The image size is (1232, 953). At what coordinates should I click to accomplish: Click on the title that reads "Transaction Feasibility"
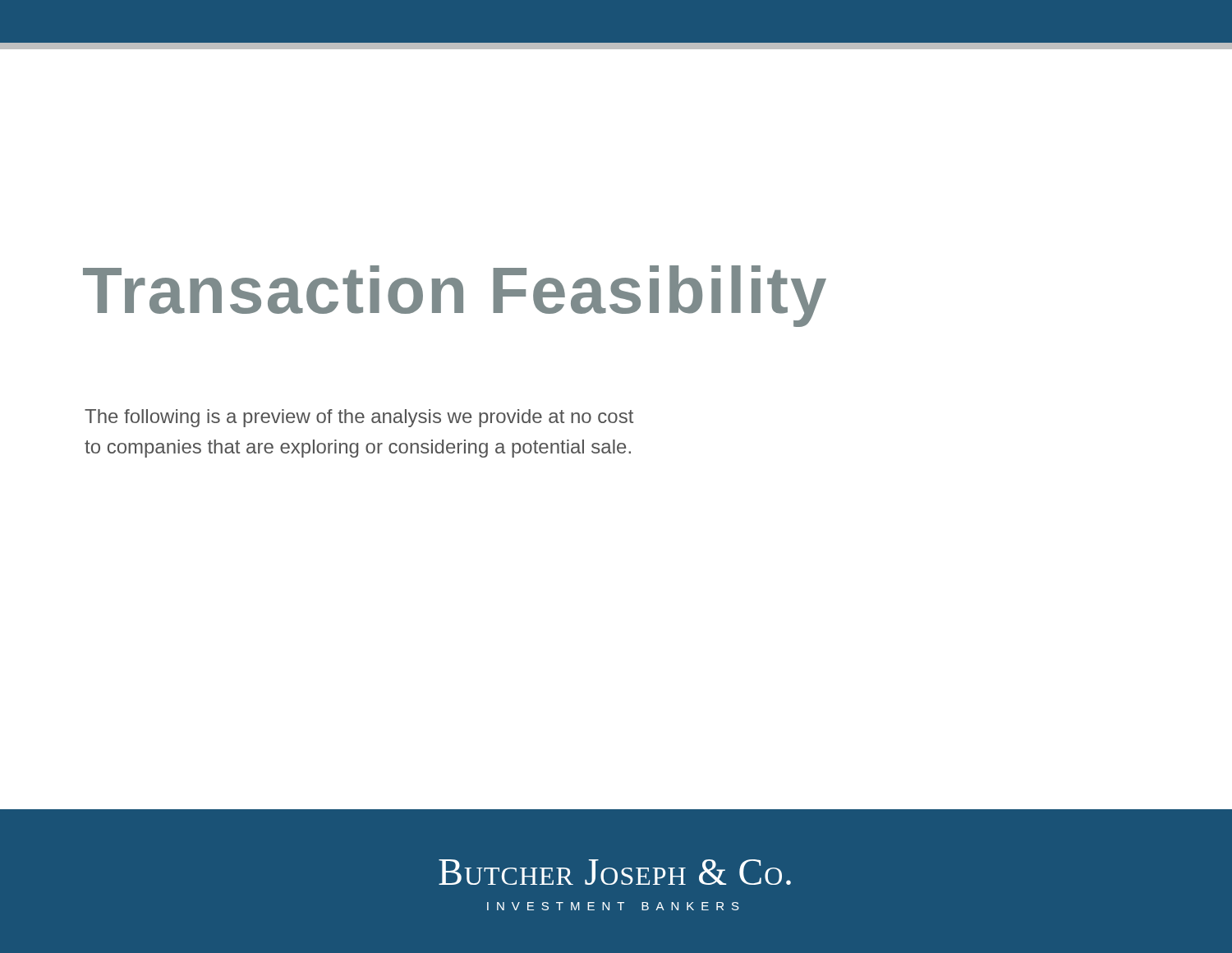coord(455,291)
